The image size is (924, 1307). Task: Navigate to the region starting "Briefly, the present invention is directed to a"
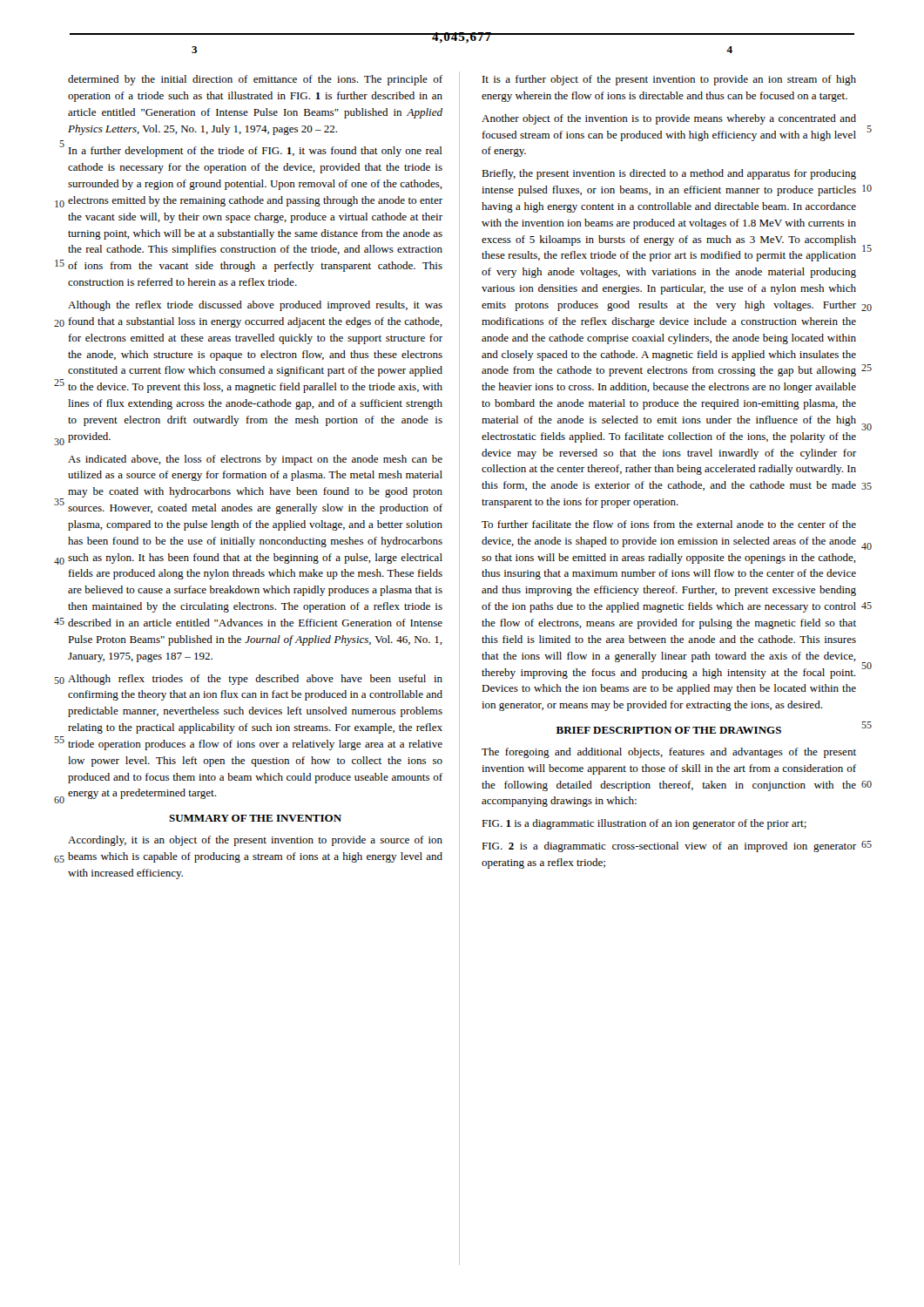[669, 338]
